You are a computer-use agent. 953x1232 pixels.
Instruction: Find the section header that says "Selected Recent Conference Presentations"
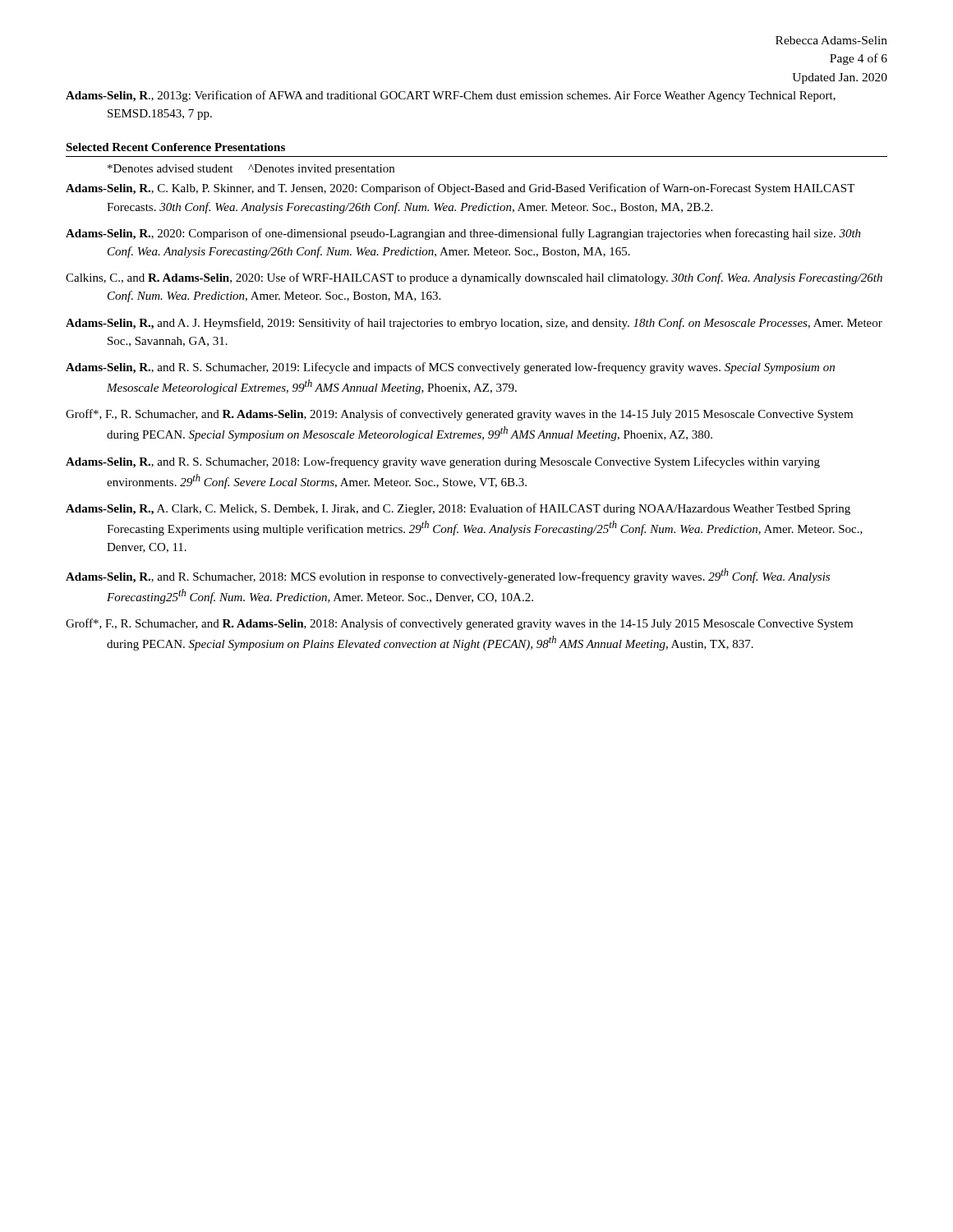[x=476, y=149]
